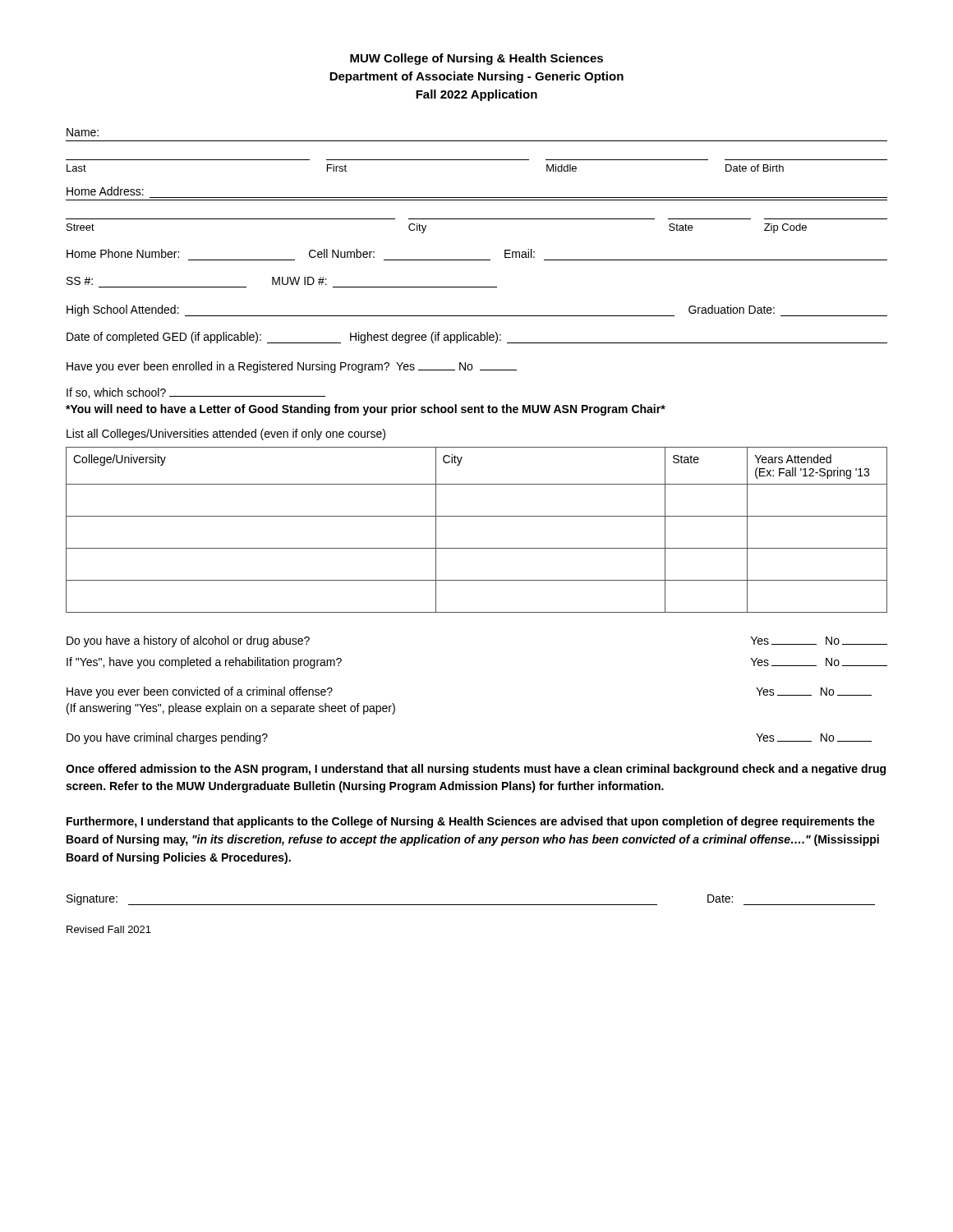Point to the region starting "Home Address: Street City State Zip"
Viewport: 953px width, 1232px height.
[476, 208]
